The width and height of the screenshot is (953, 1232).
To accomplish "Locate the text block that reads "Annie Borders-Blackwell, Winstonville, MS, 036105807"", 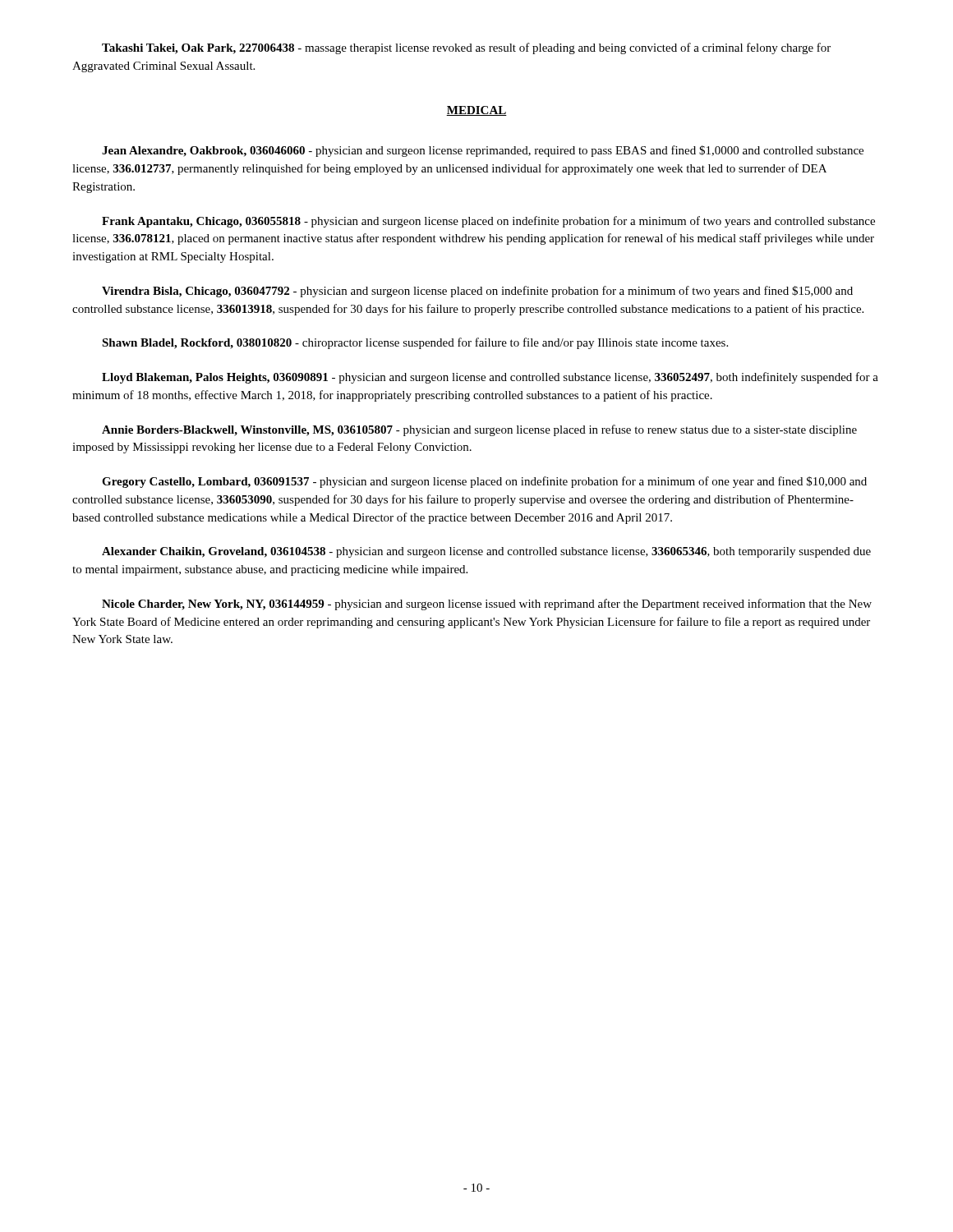I will (476, 439).
